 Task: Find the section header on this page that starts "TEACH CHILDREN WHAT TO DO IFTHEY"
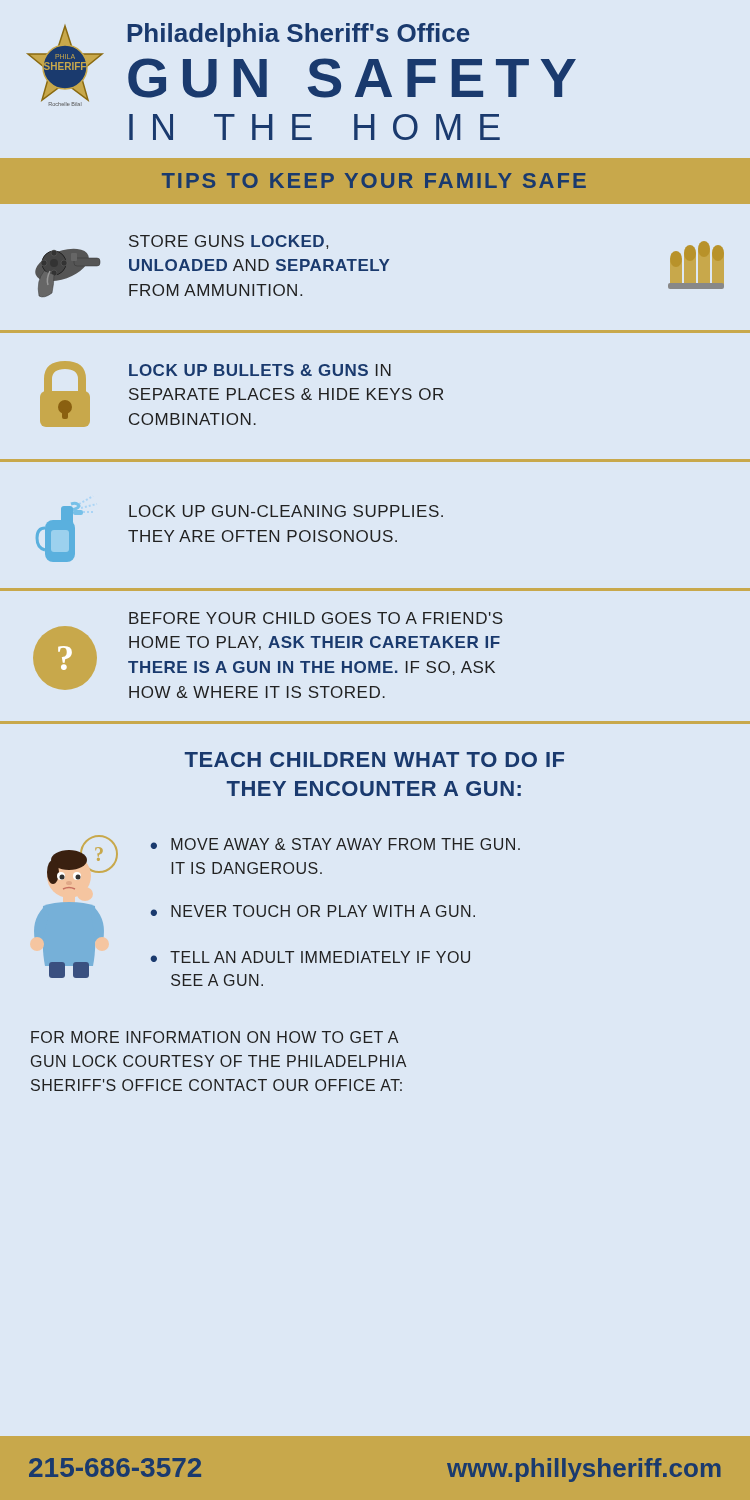pyautogui.click(x=375, y=774)
